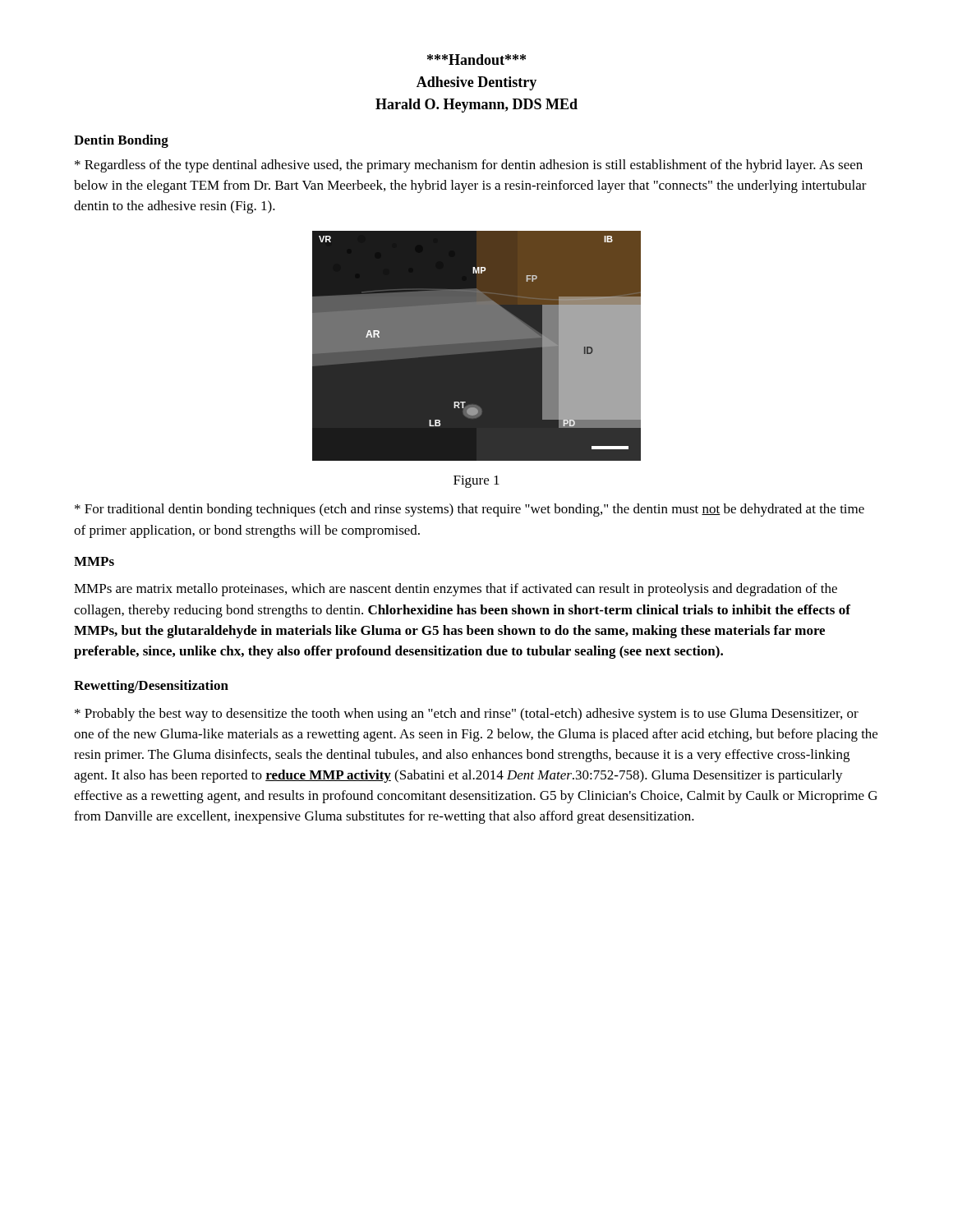Find the text starting "For traditional dentin"
Viewport: 953px width, 1232px height.
[x=469, y=519]
